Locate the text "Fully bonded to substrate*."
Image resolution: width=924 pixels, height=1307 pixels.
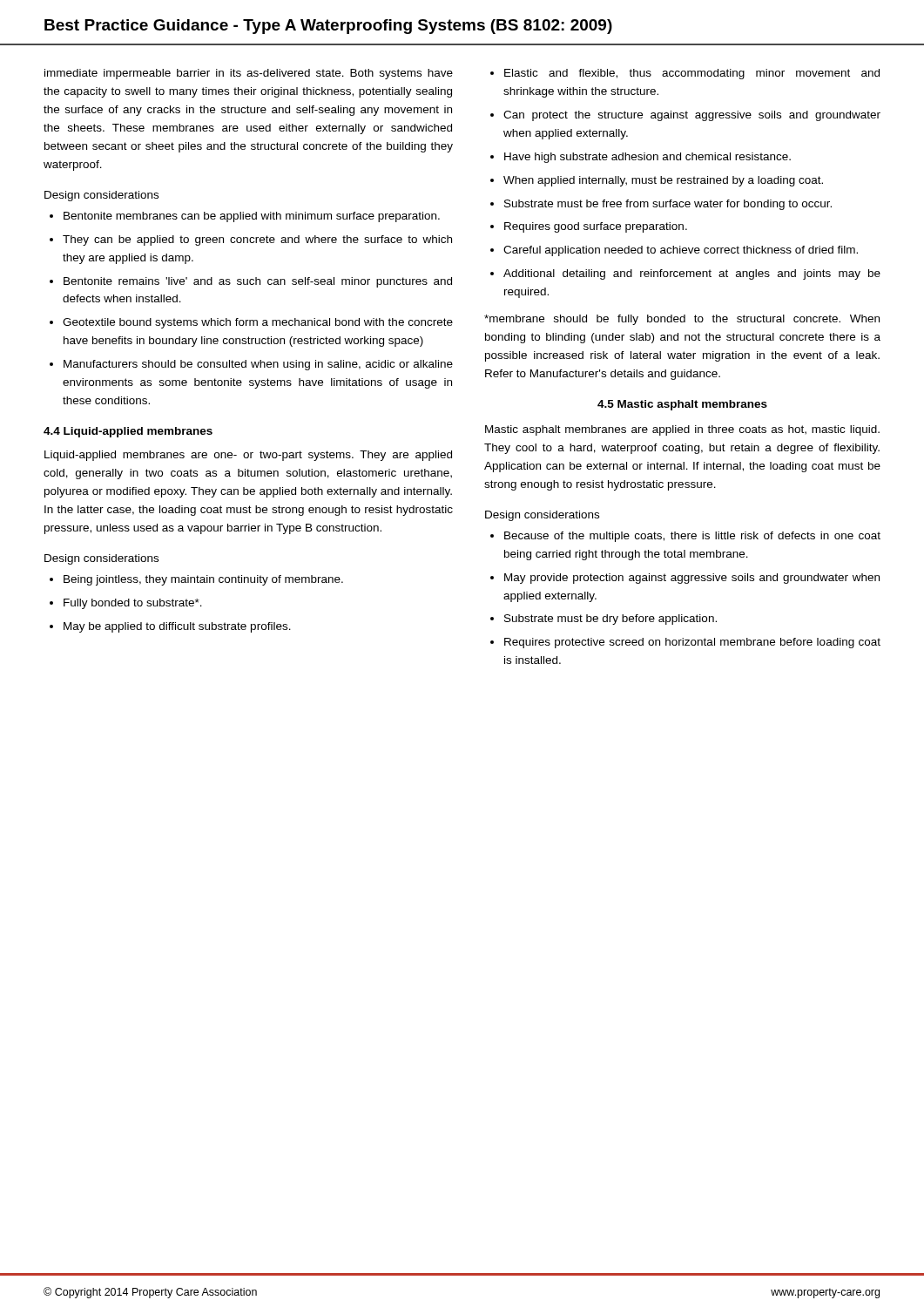coord(133,602)
